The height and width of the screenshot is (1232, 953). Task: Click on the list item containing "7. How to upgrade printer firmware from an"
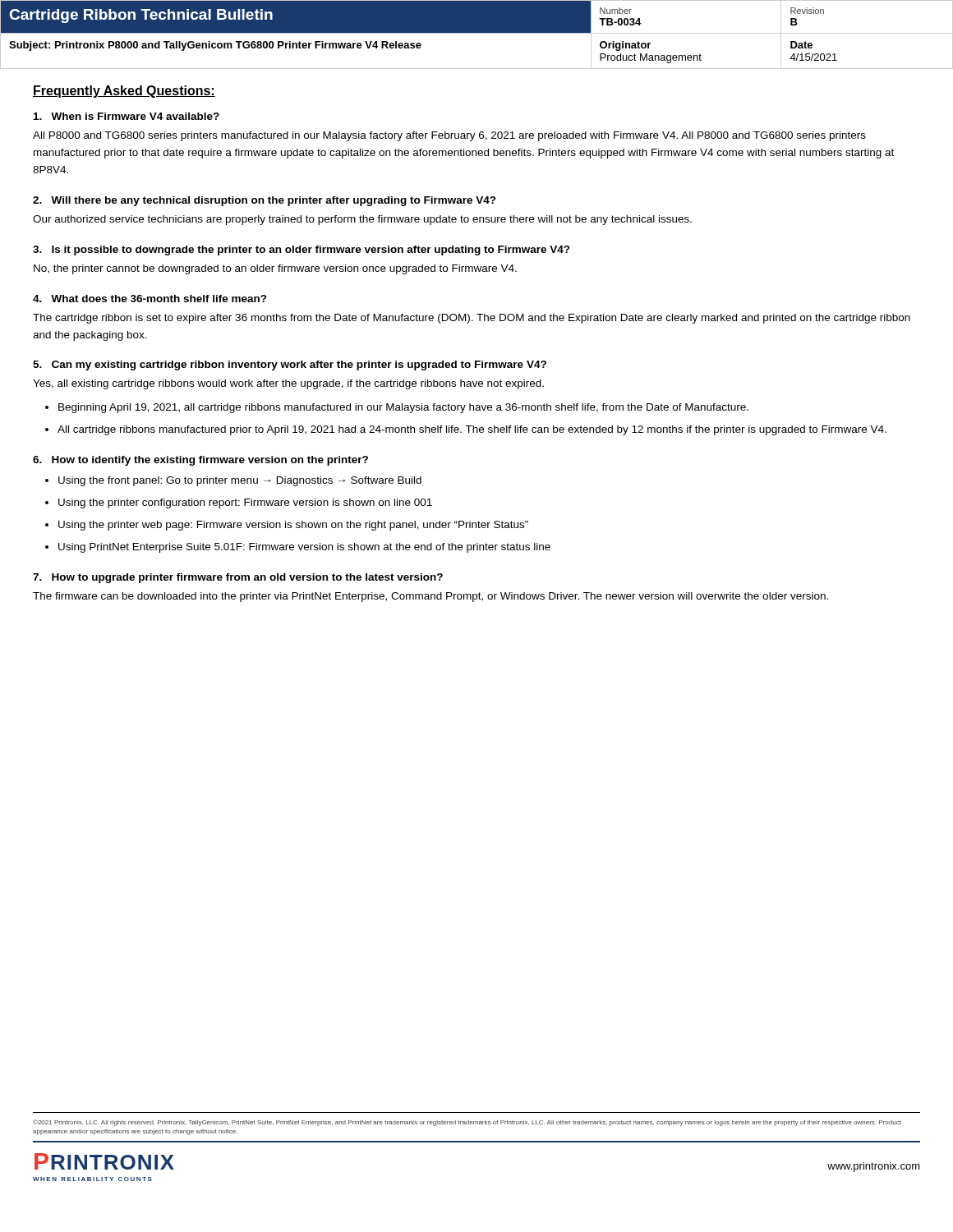coord(476,588)
